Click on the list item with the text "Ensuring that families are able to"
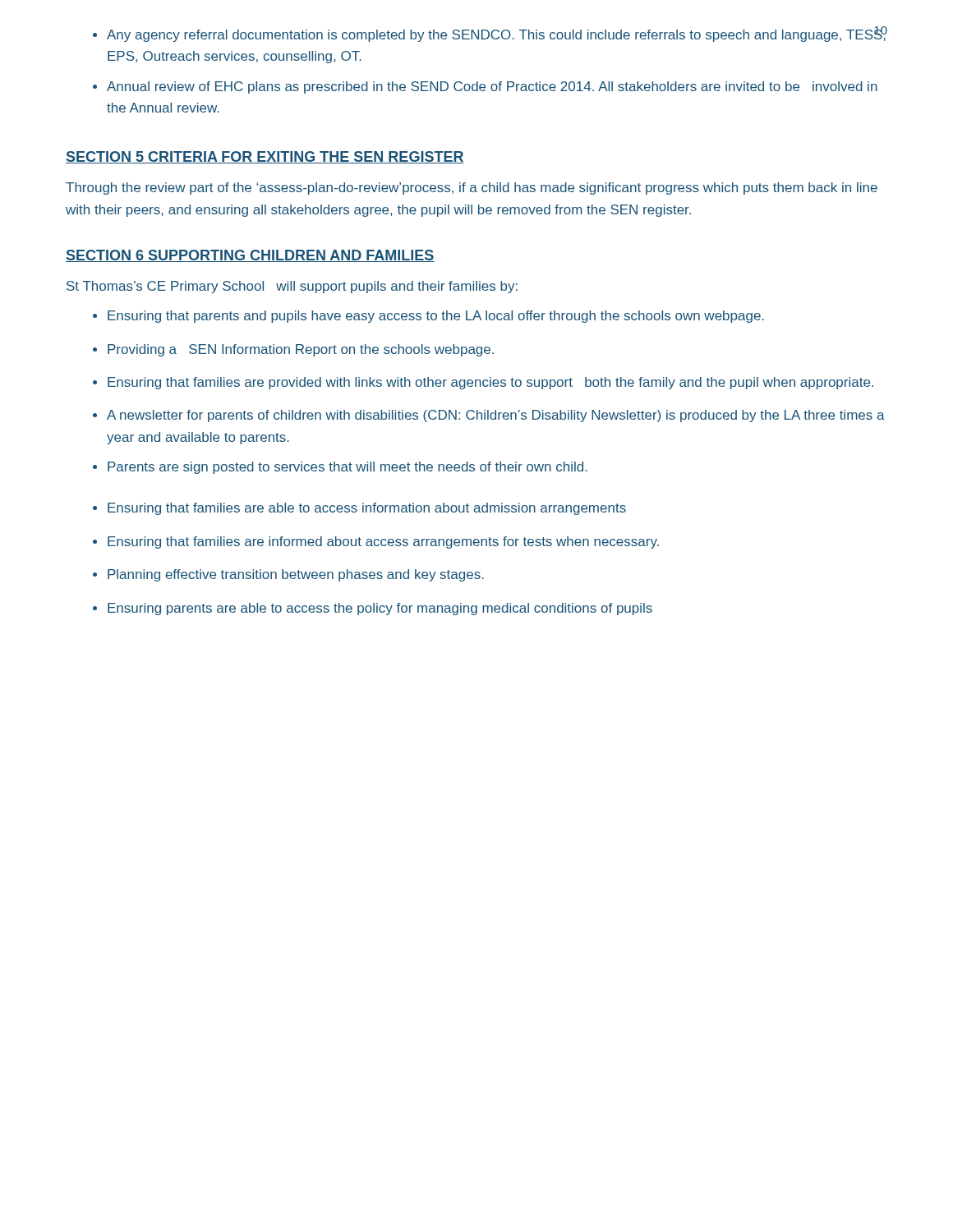 (366, 508)
